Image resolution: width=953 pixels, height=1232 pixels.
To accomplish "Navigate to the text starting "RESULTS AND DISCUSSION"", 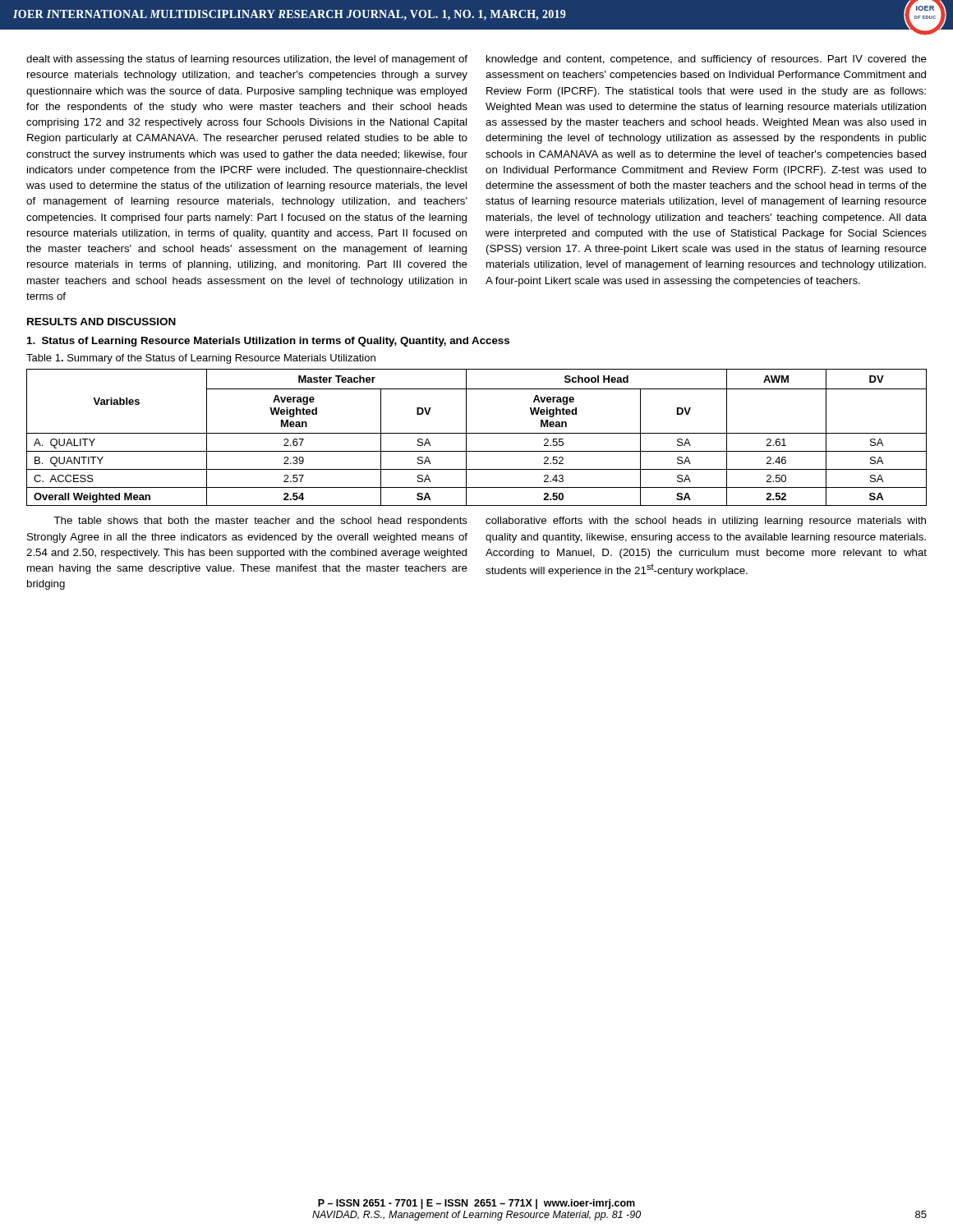I will (x=101, y=322).
